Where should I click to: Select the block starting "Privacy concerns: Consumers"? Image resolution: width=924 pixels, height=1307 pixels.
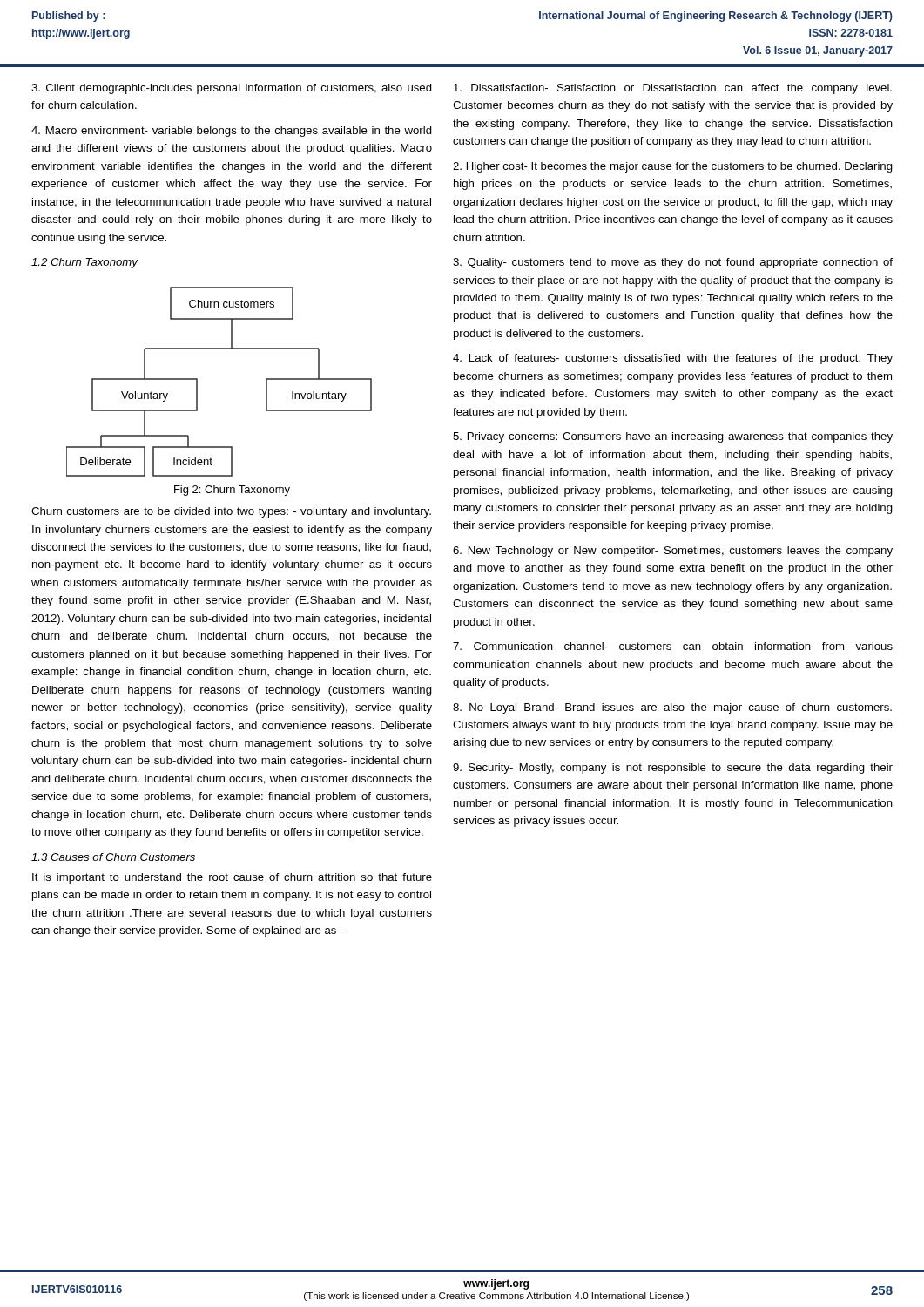pyautogui.click(x=673, y=481)
